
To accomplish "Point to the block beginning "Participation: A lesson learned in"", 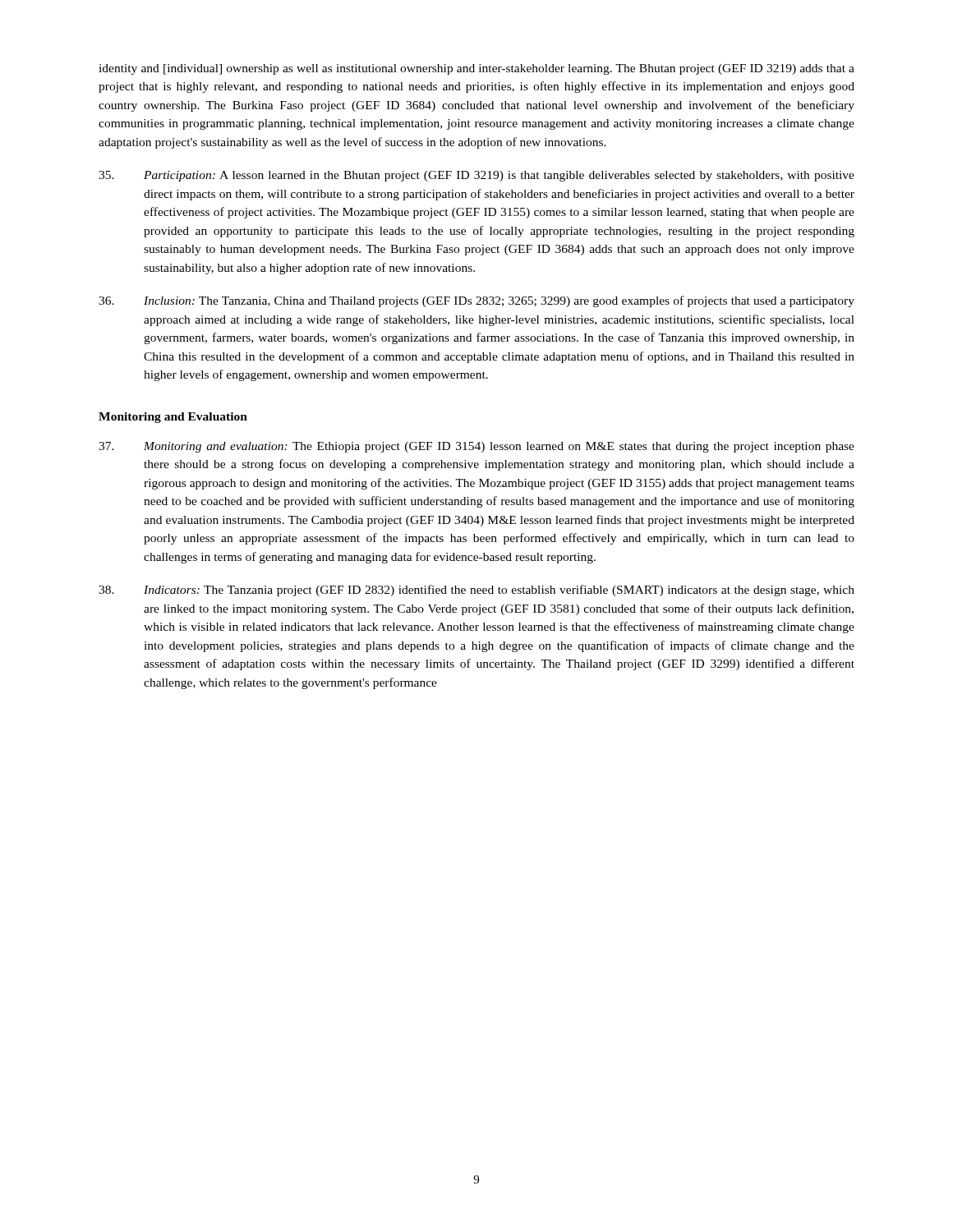I will click(x=476, y=222).
